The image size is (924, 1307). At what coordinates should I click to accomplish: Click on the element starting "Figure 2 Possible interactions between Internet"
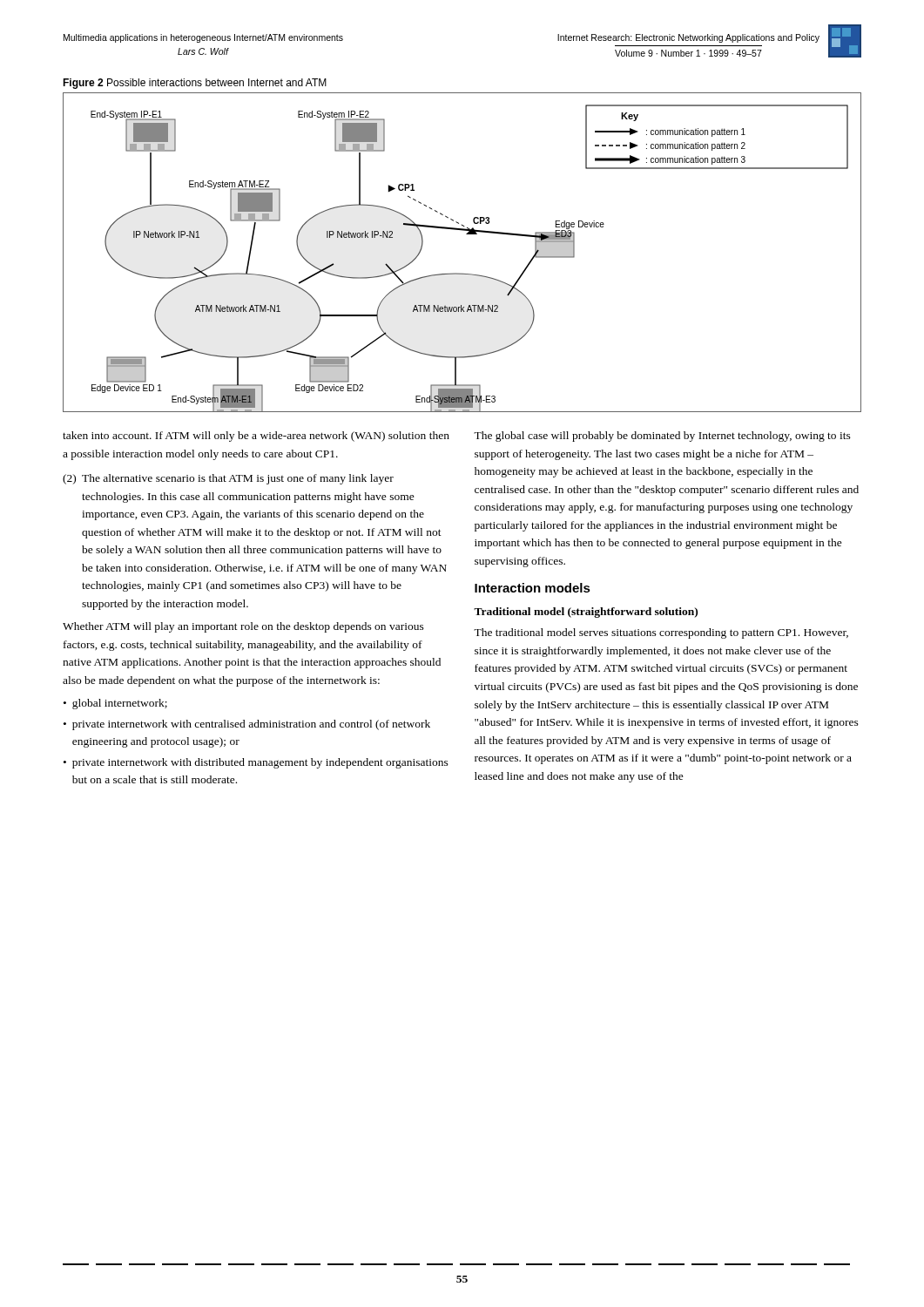point(195,83)
